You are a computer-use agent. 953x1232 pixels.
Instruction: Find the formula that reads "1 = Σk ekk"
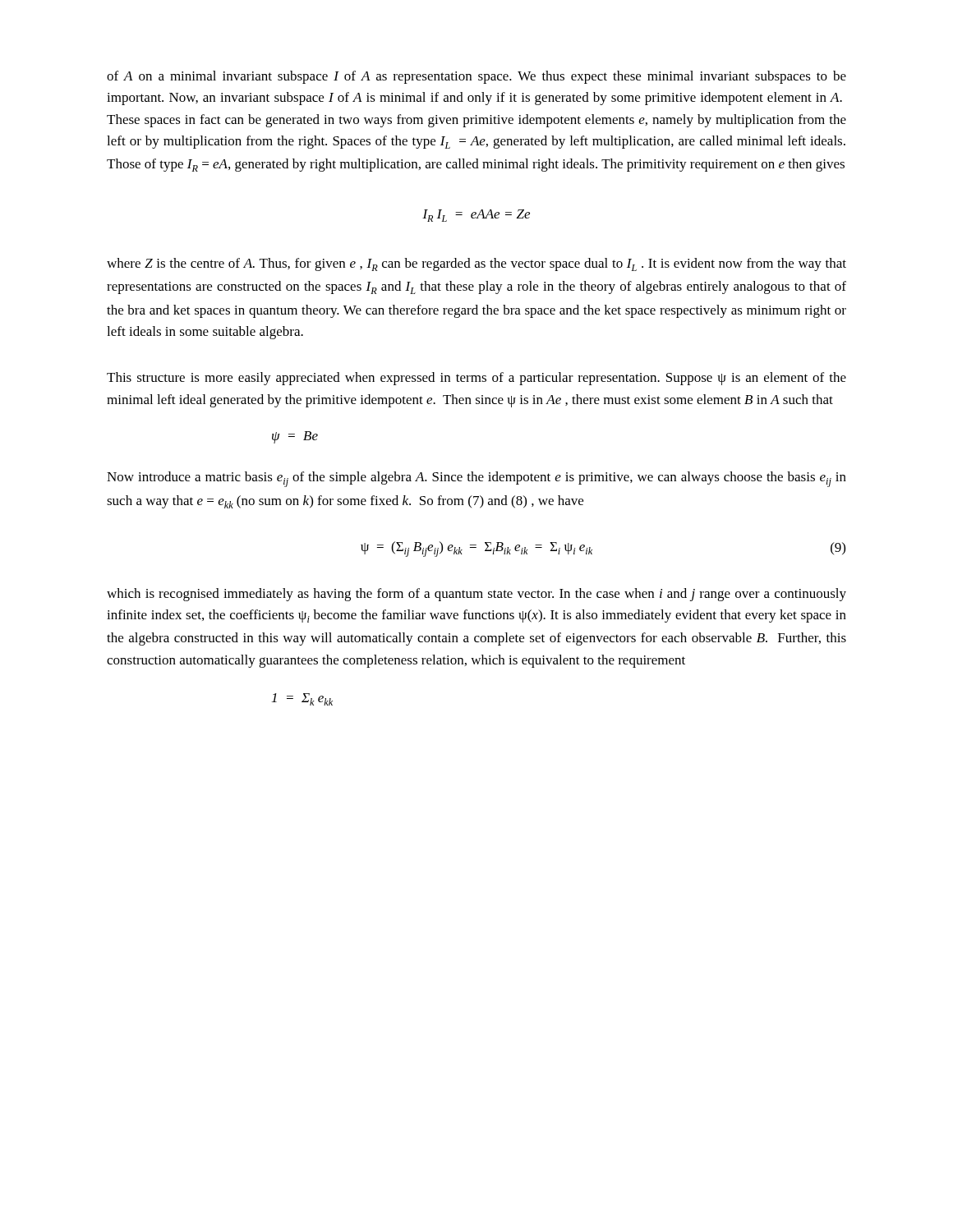click(x=302, y=699)
